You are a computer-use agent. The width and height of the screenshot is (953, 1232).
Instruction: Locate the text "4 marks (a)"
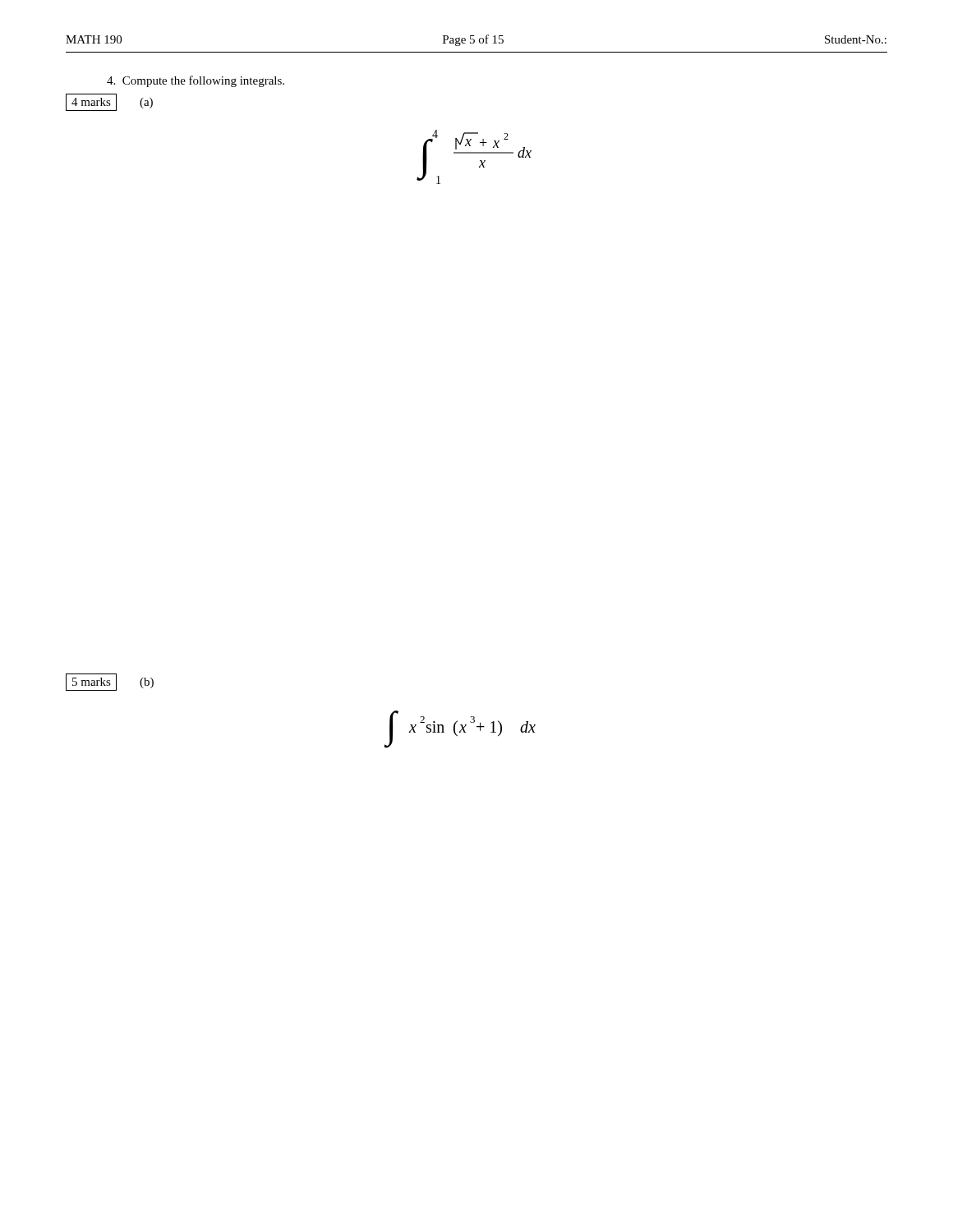tap(109, 102)
